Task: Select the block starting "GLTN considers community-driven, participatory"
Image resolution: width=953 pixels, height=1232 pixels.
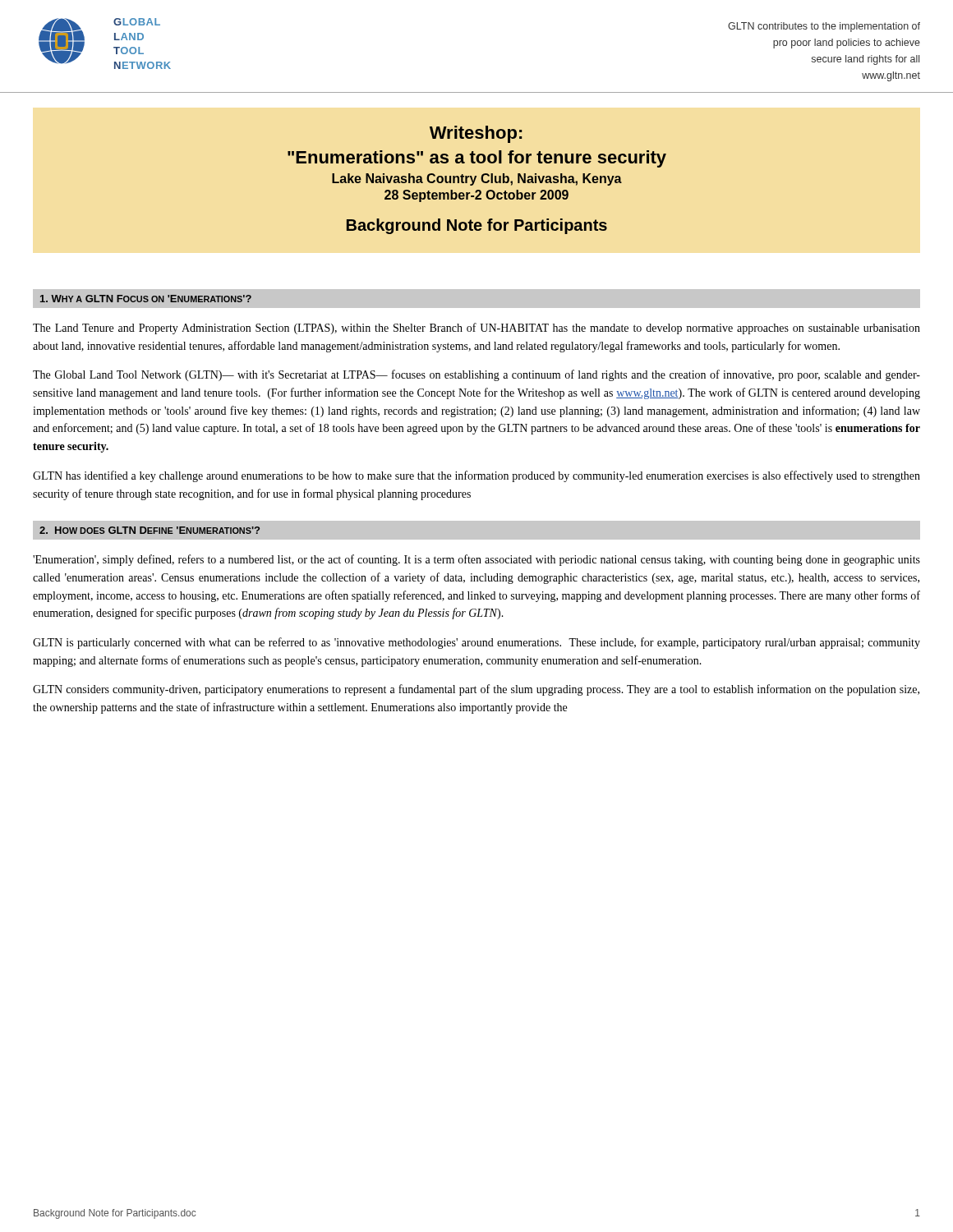Action: [x=476, y=699]
